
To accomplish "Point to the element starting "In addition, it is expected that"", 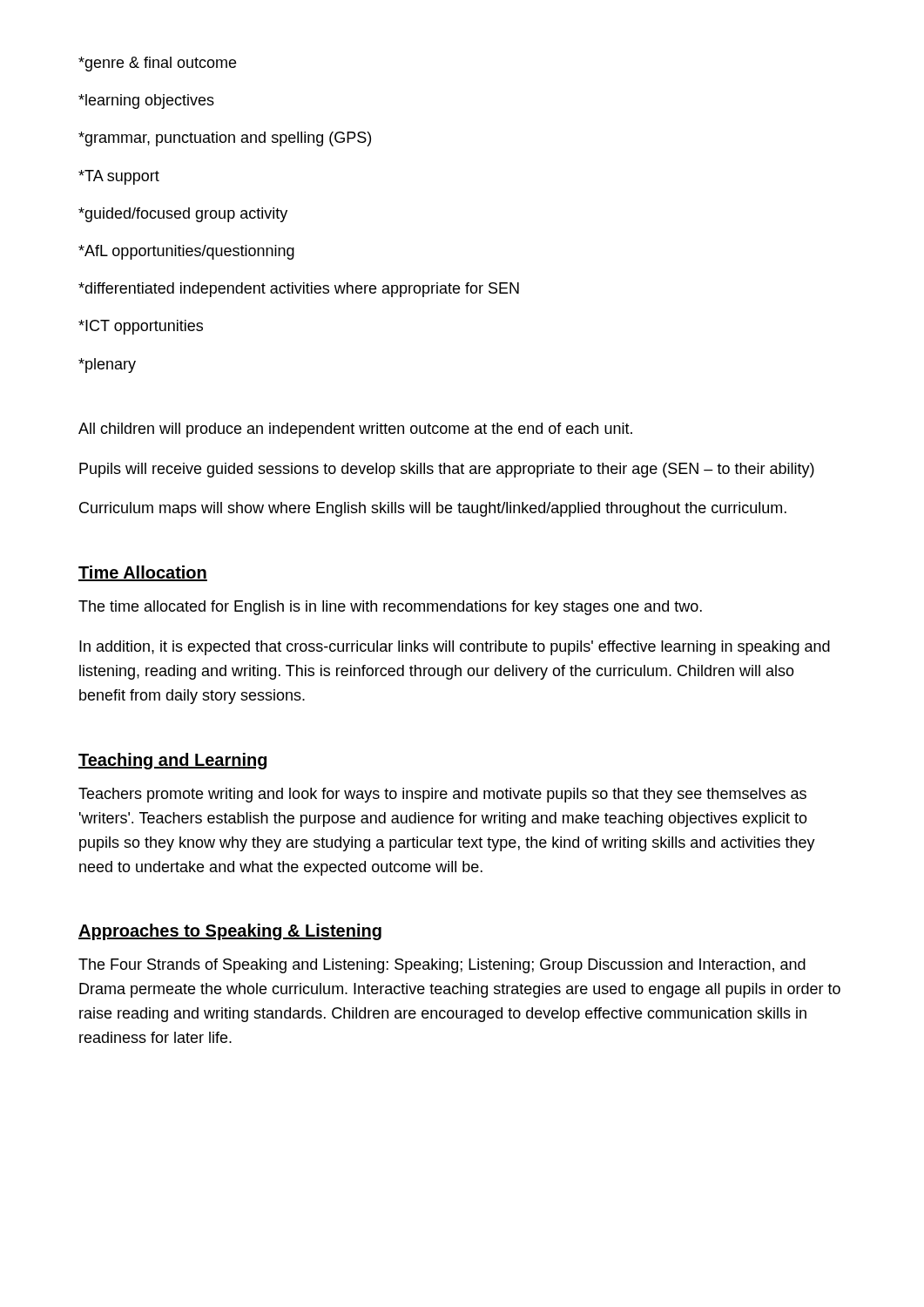I will [454, 671].
